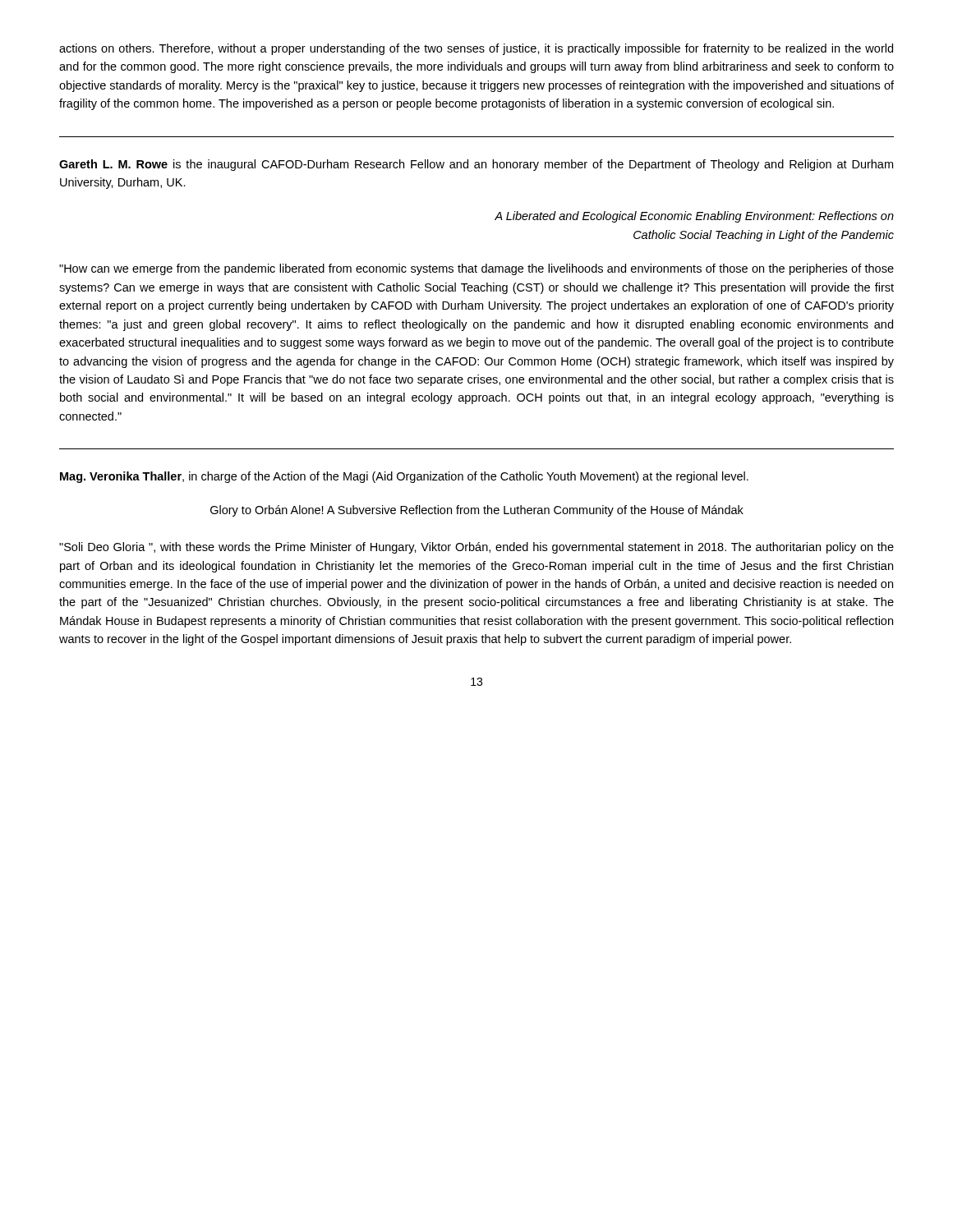Navigate to the block starting "Gareth L. M."
The image size is (953, 1232).
coord(476,173)
